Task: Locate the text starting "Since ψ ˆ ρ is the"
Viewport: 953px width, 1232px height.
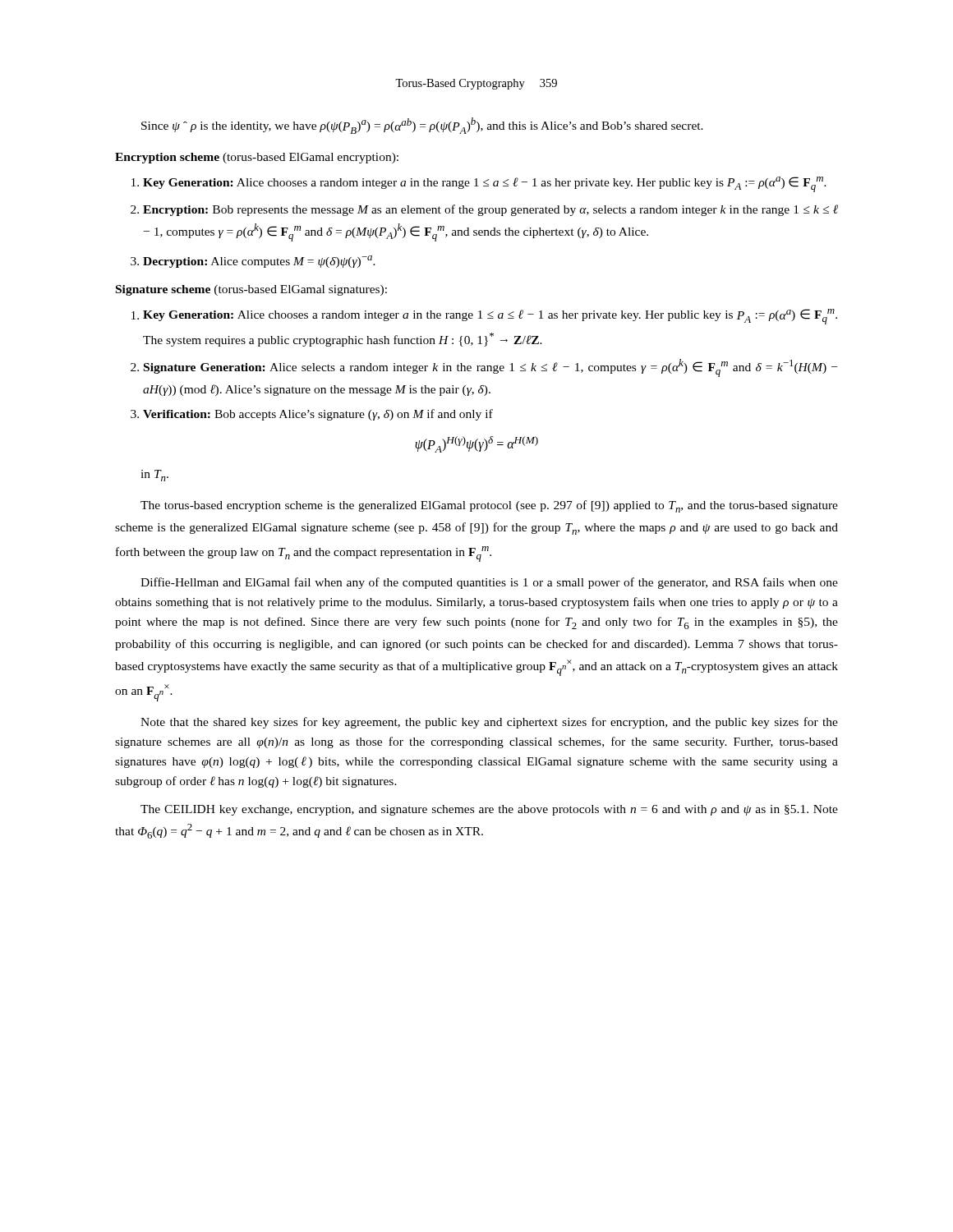Action: (x=476, y=126)
